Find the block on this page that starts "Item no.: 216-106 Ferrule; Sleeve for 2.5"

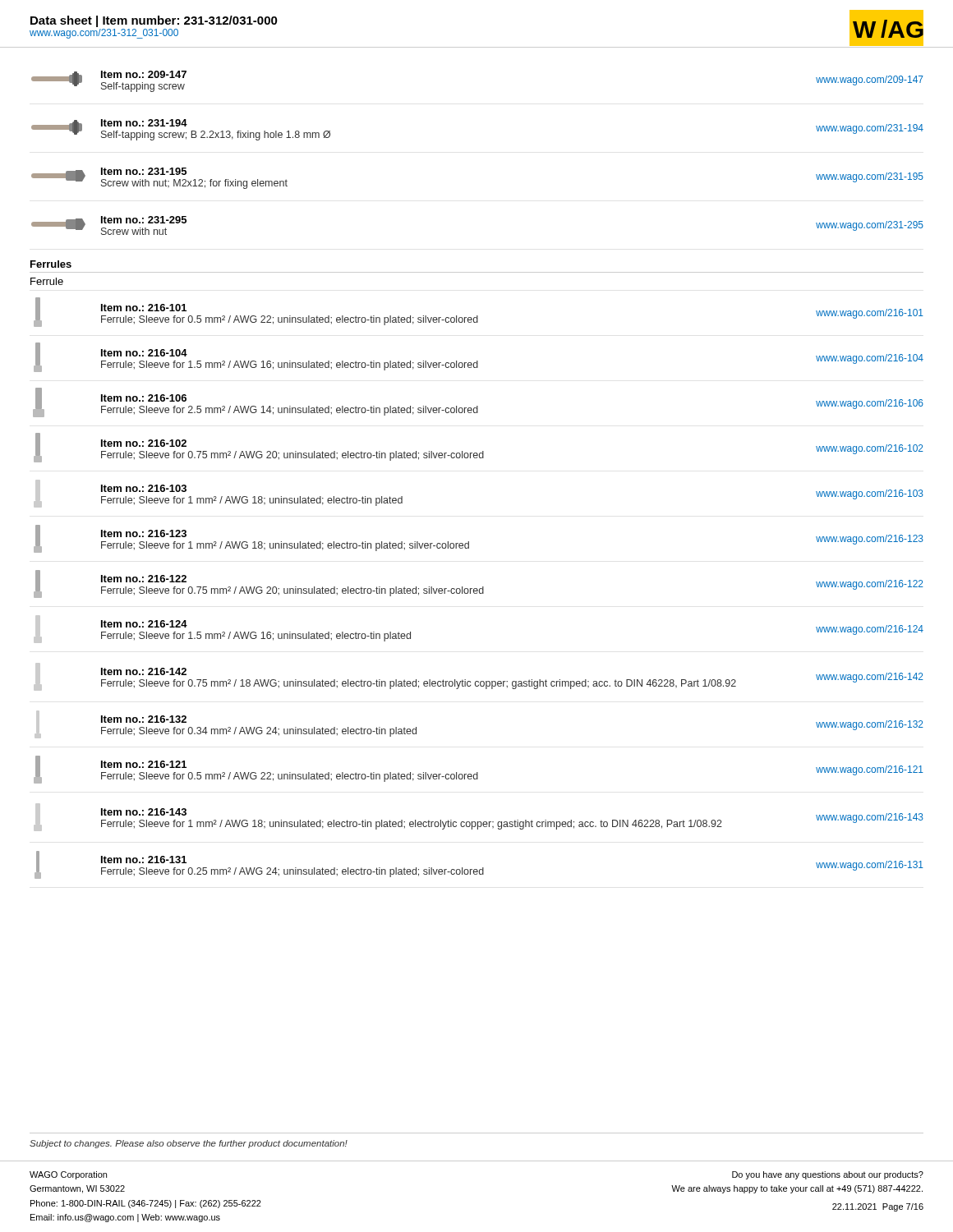pos(476,403)
